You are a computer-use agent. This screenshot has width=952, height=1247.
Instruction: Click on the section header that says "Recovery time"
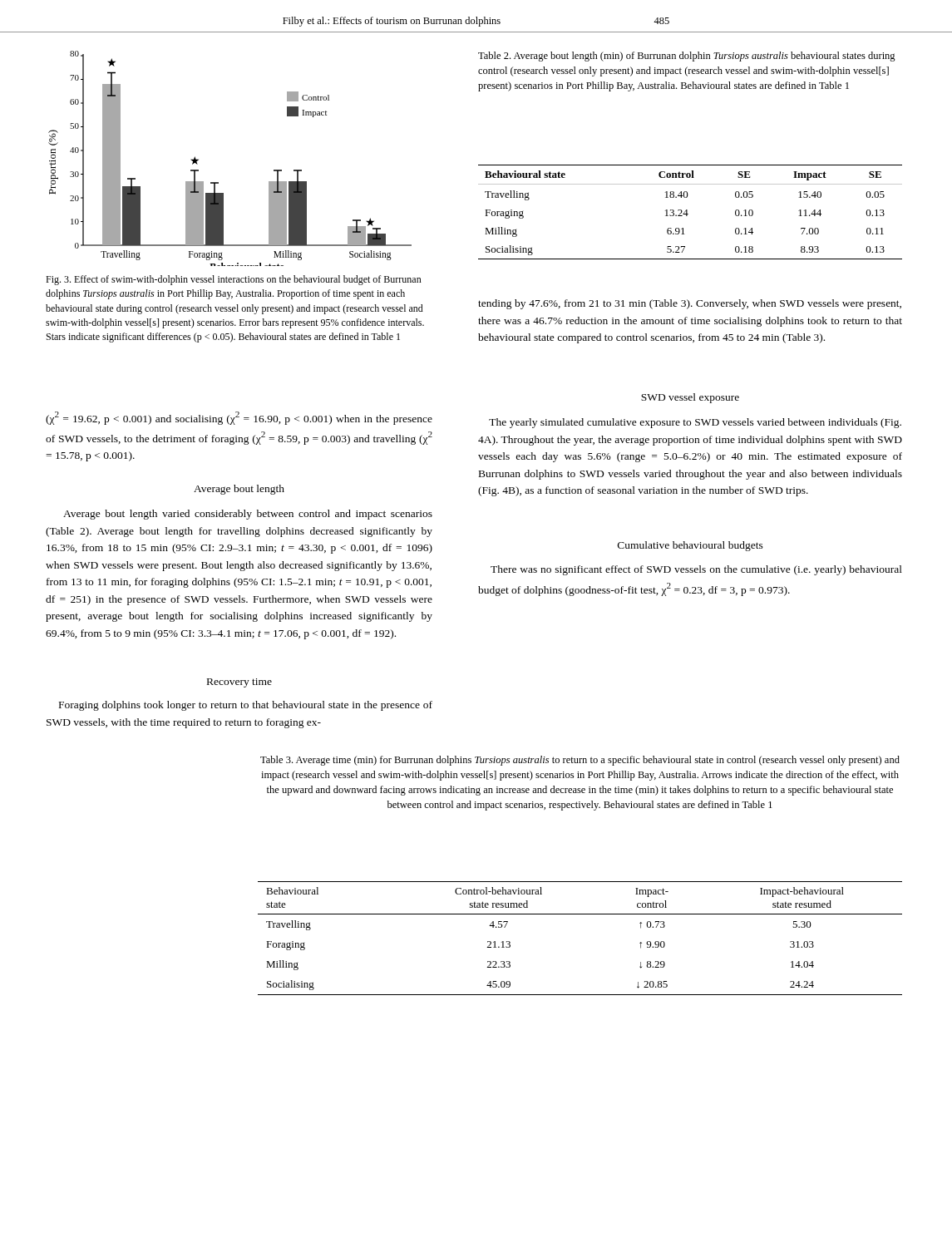[239, 681]
